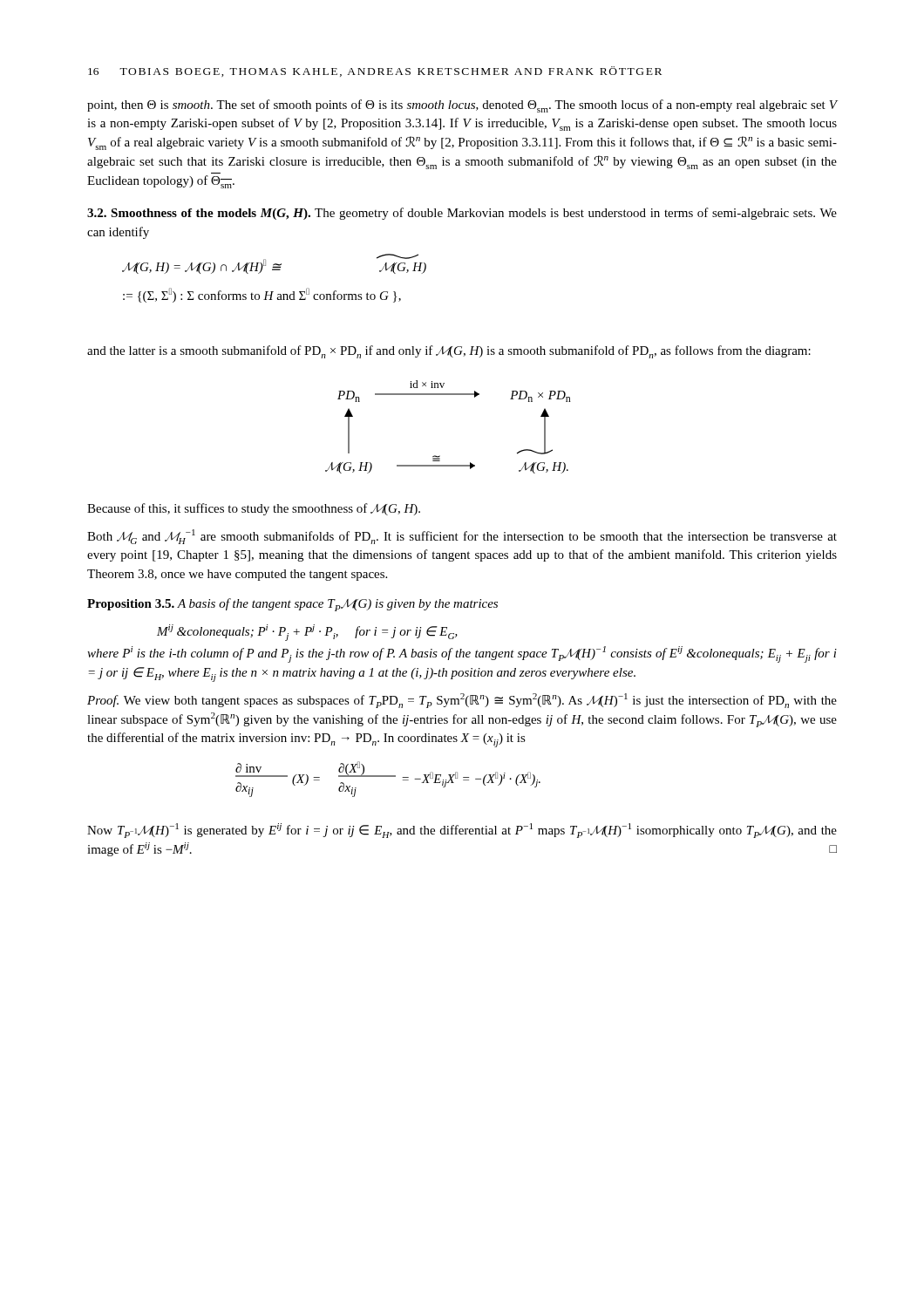Click on the text block starting "point, then Θ is"

point(462,143)
